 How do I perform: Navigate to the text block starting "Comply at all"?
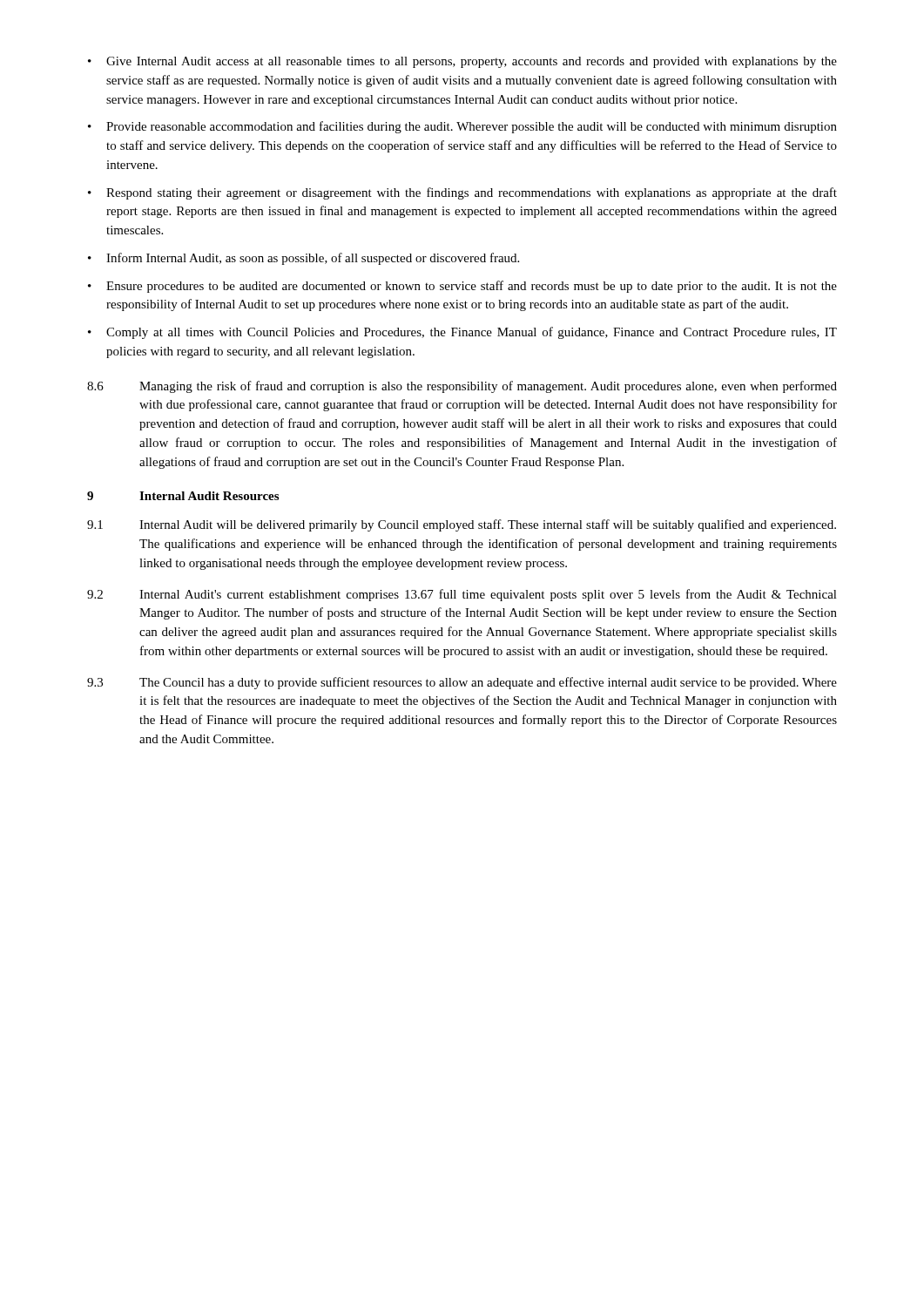pos(472,341)
